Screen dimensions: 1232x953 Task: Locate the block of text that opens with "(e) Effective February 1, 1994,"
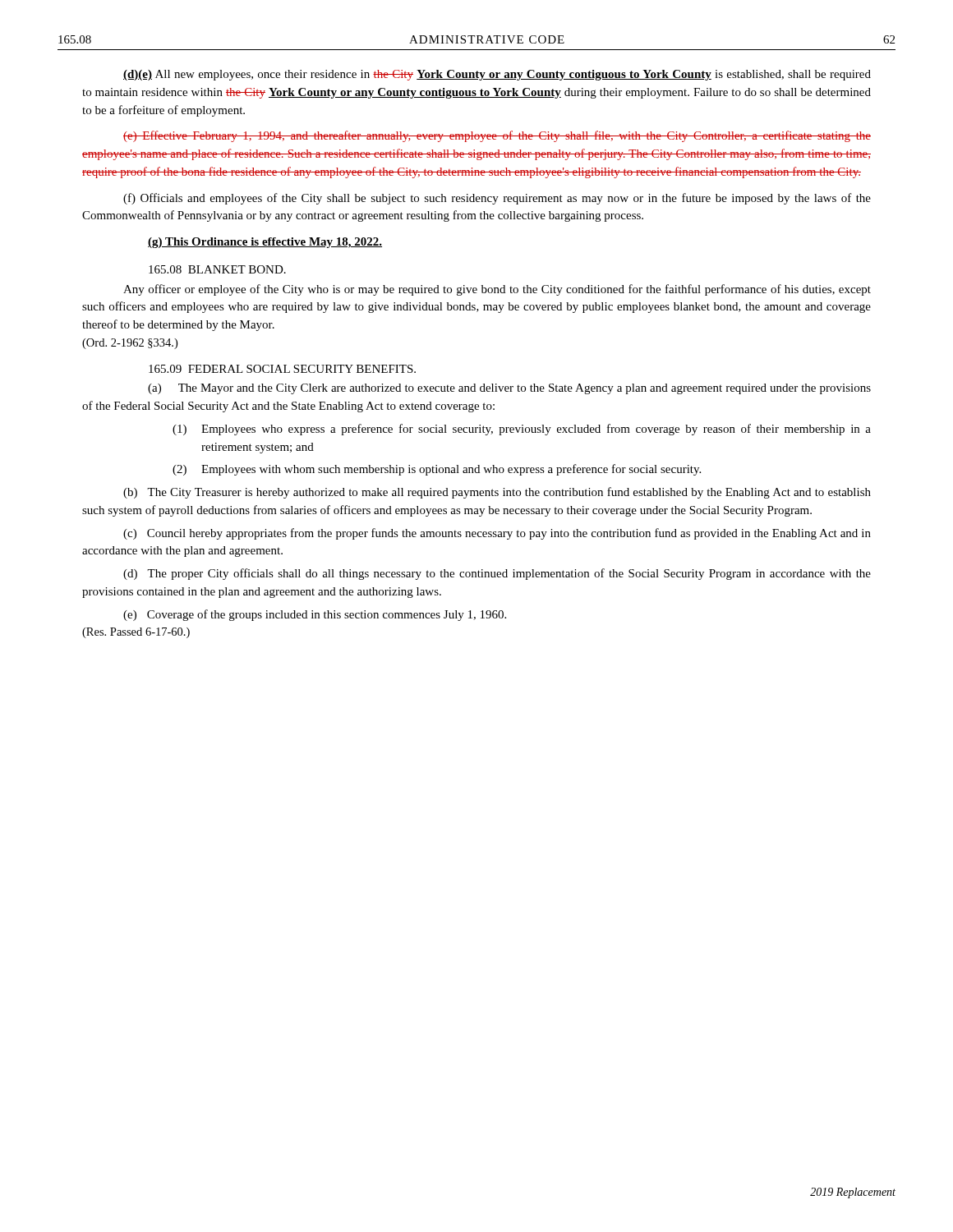click(476, 154)
